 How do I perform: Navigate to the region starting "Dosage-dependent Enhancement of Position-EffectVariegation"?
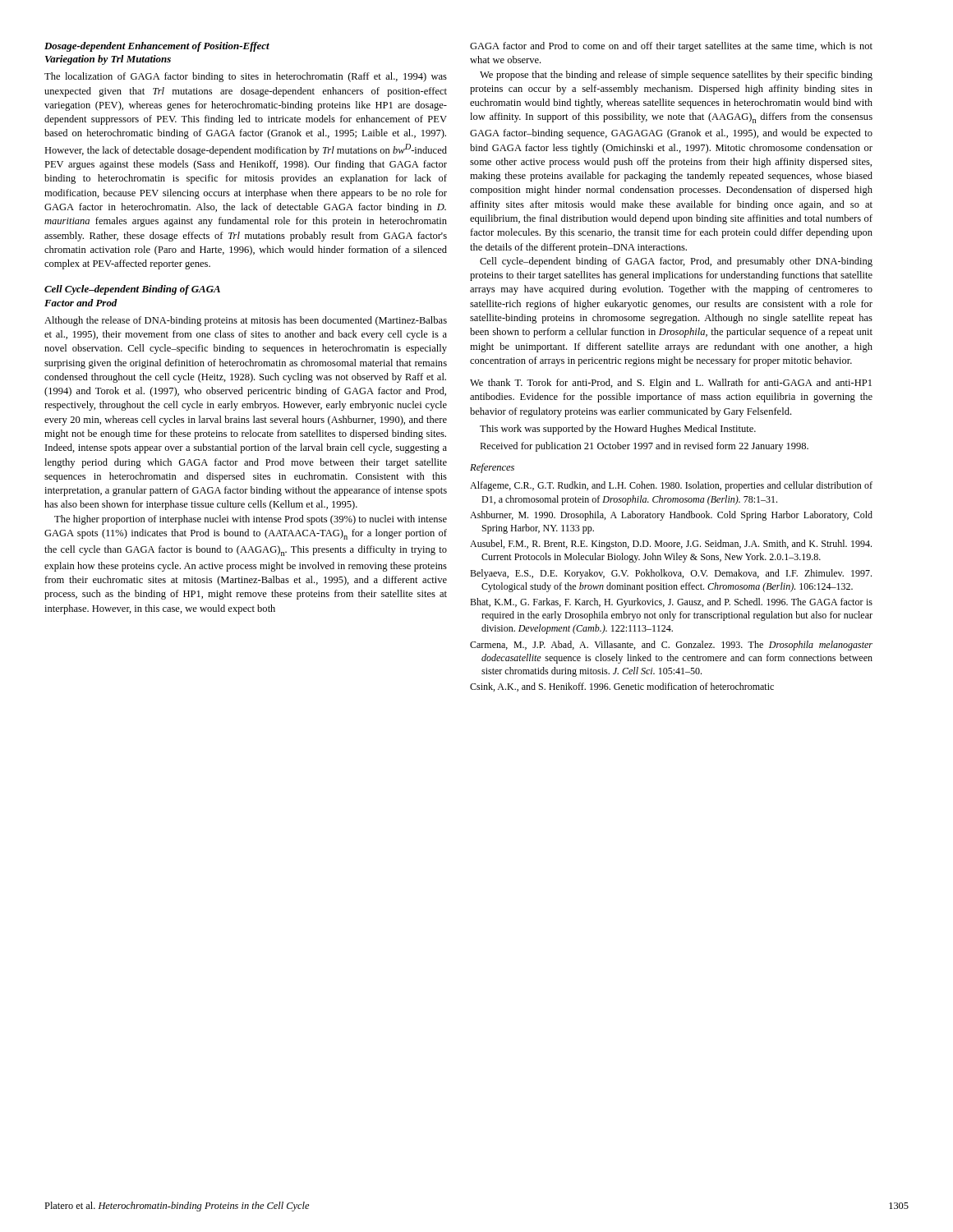157,52
